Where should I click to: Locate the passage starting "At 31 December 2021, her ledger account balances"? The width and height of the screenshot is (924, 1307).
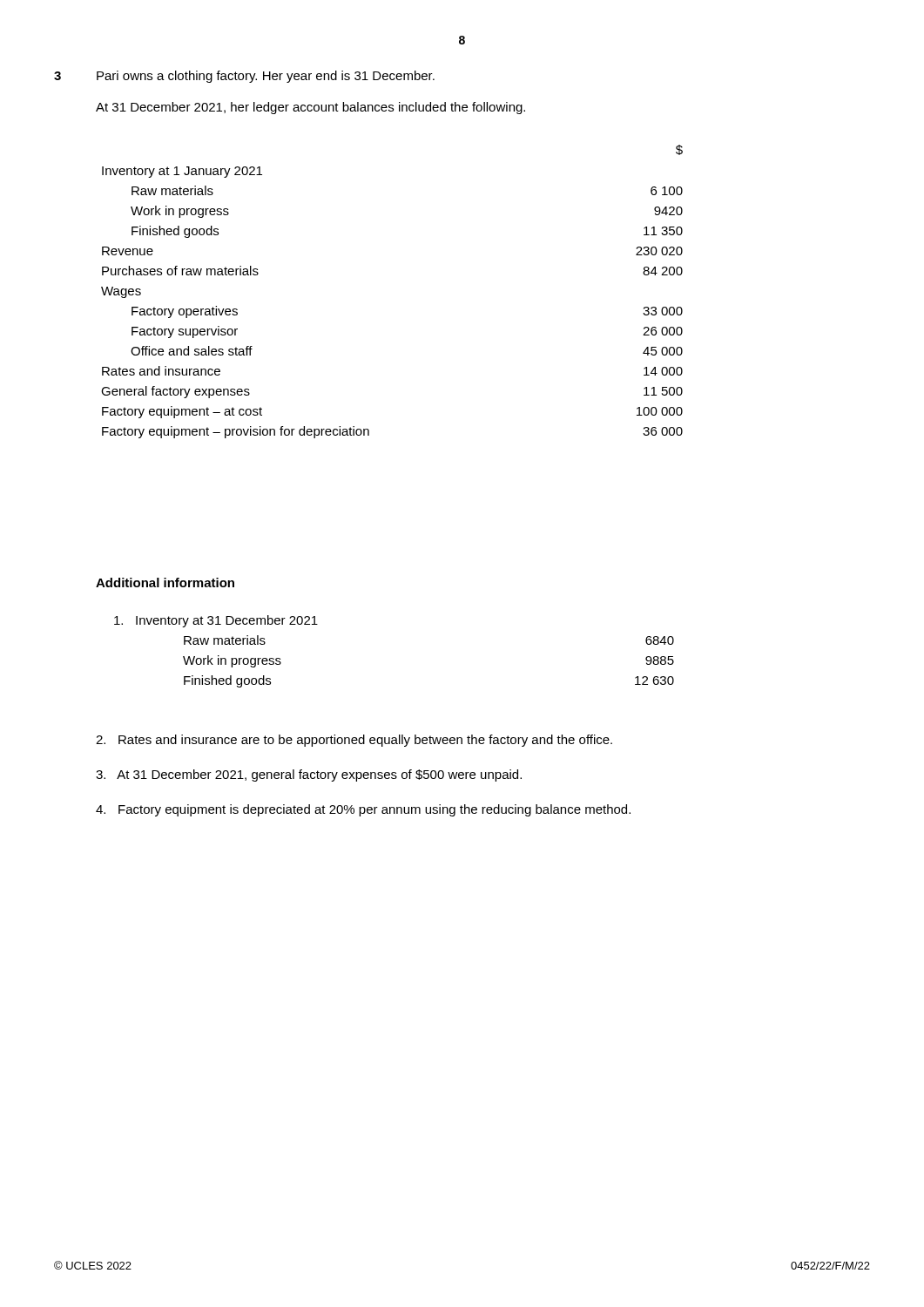click(311, 107)
